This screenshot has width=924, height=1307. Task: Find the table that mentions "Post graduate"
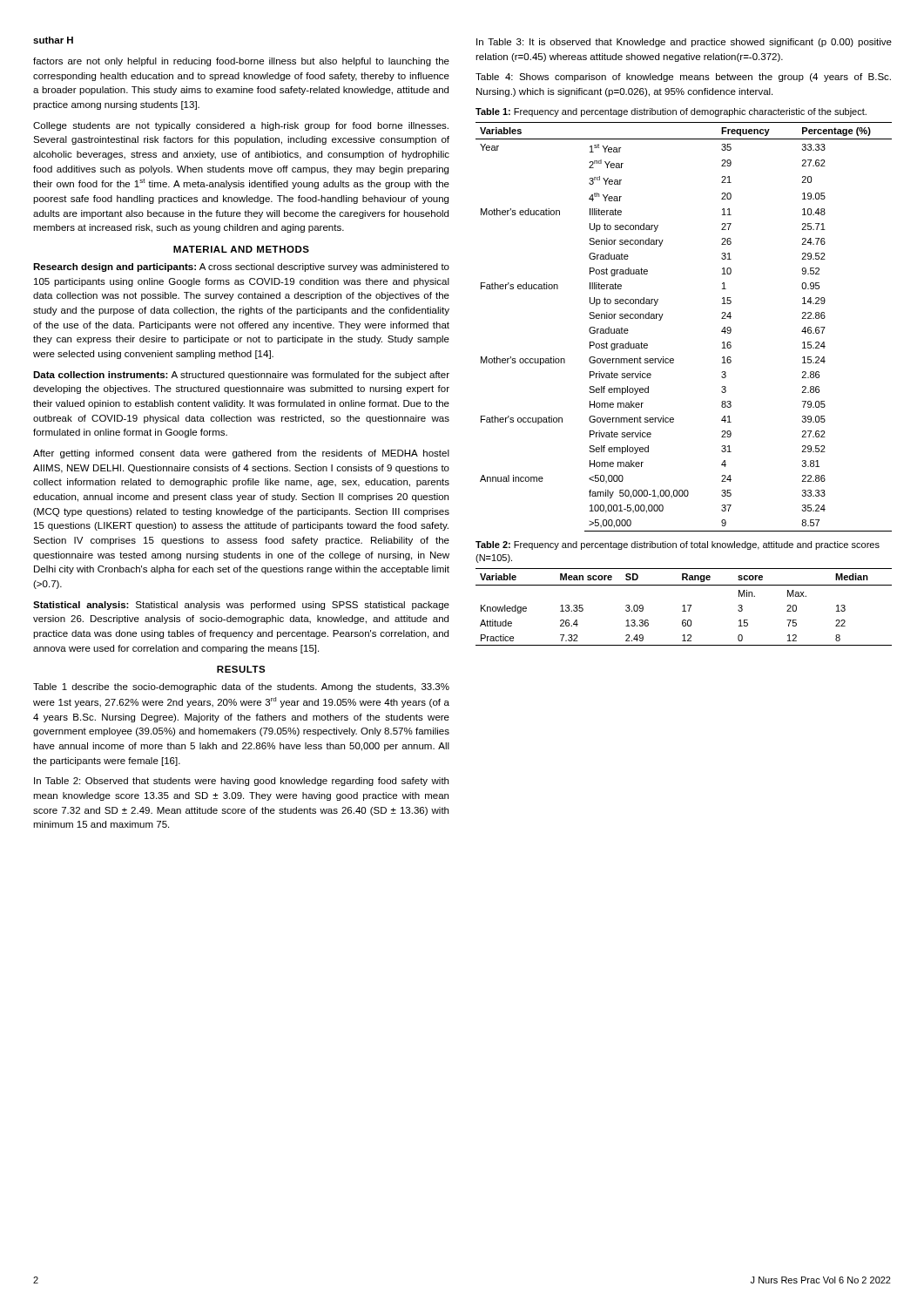click(x=684, y=327)
